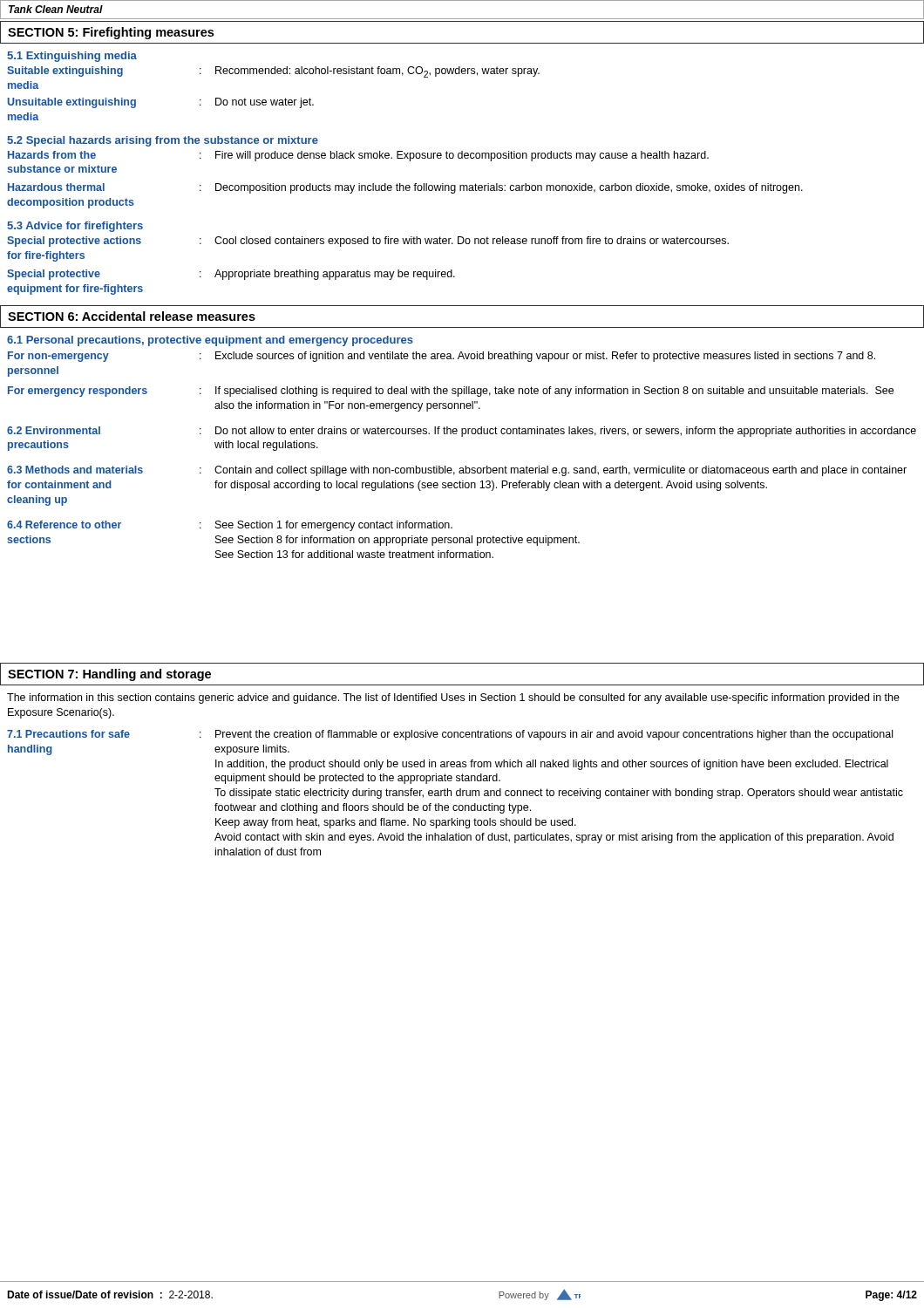
Task: Click on the text block starting "5.3 Advice for"
Action: [75, 225]
